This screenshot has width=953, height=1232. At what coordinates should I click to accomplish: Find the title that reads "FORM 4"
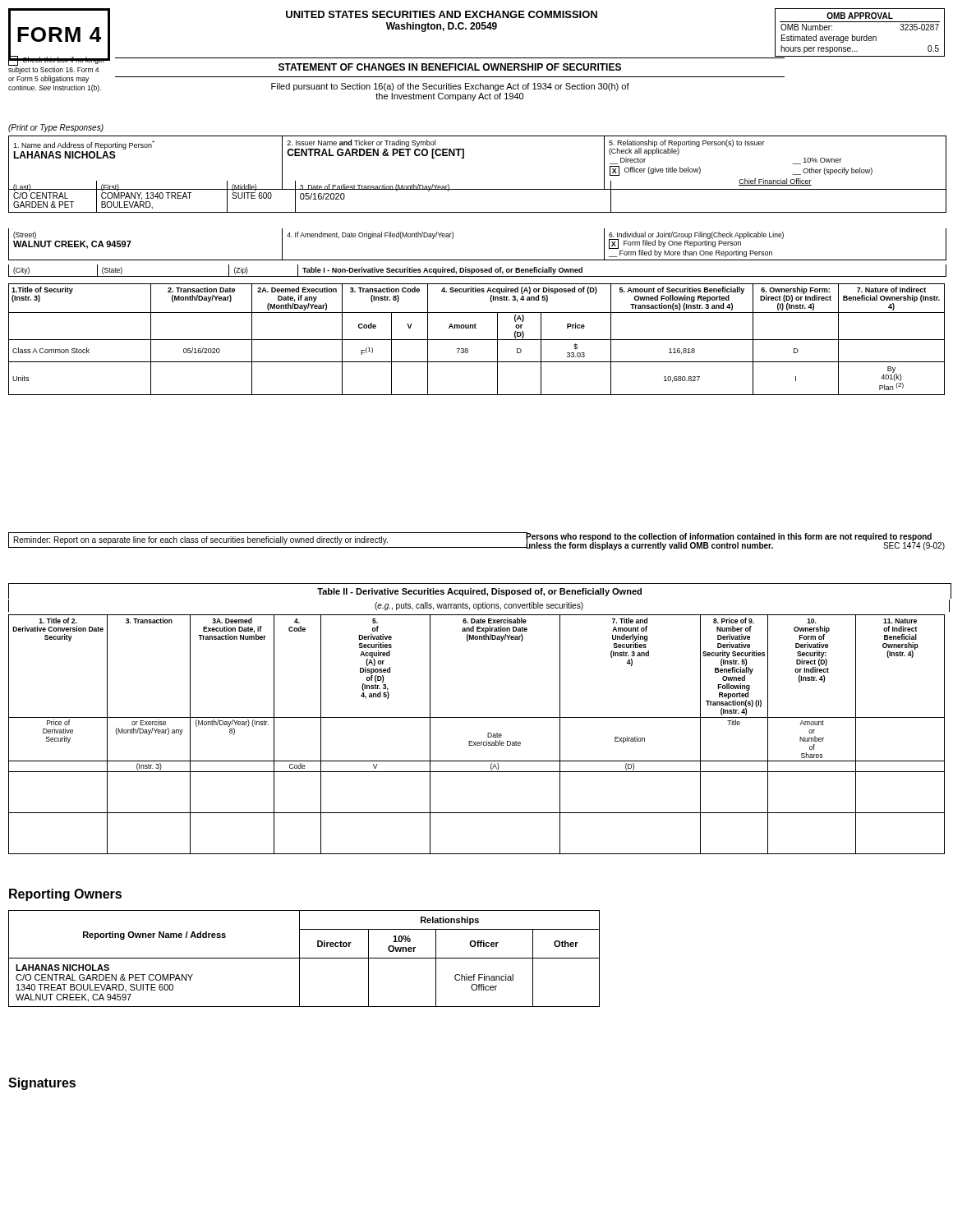point(59,34)
